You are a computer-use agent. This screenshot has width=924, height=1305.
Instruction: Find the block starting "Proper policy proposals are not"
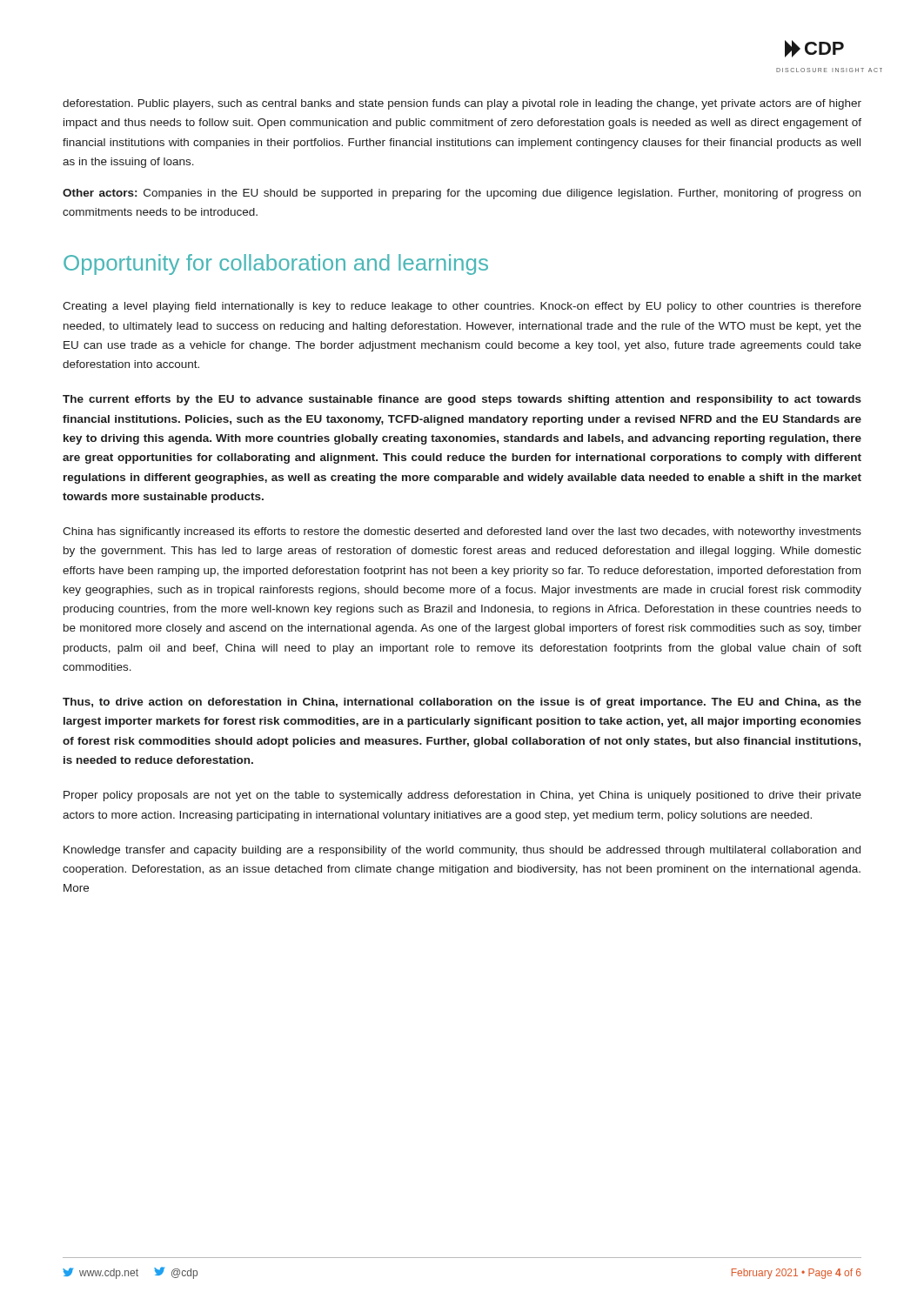[462, 805]
